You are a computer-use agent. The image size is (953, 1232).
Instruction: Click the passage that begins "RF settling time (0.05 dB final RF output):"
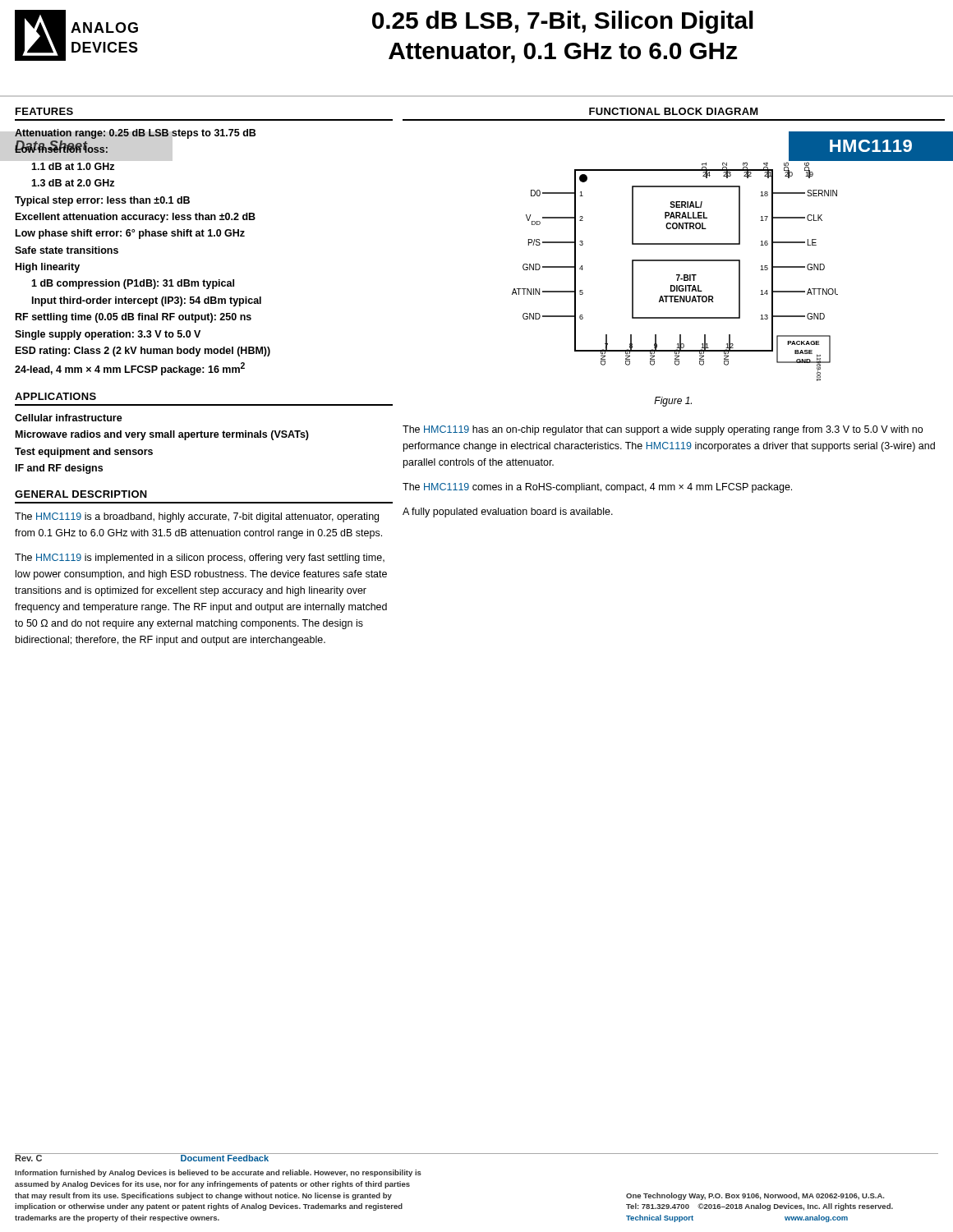pos(133,317)
